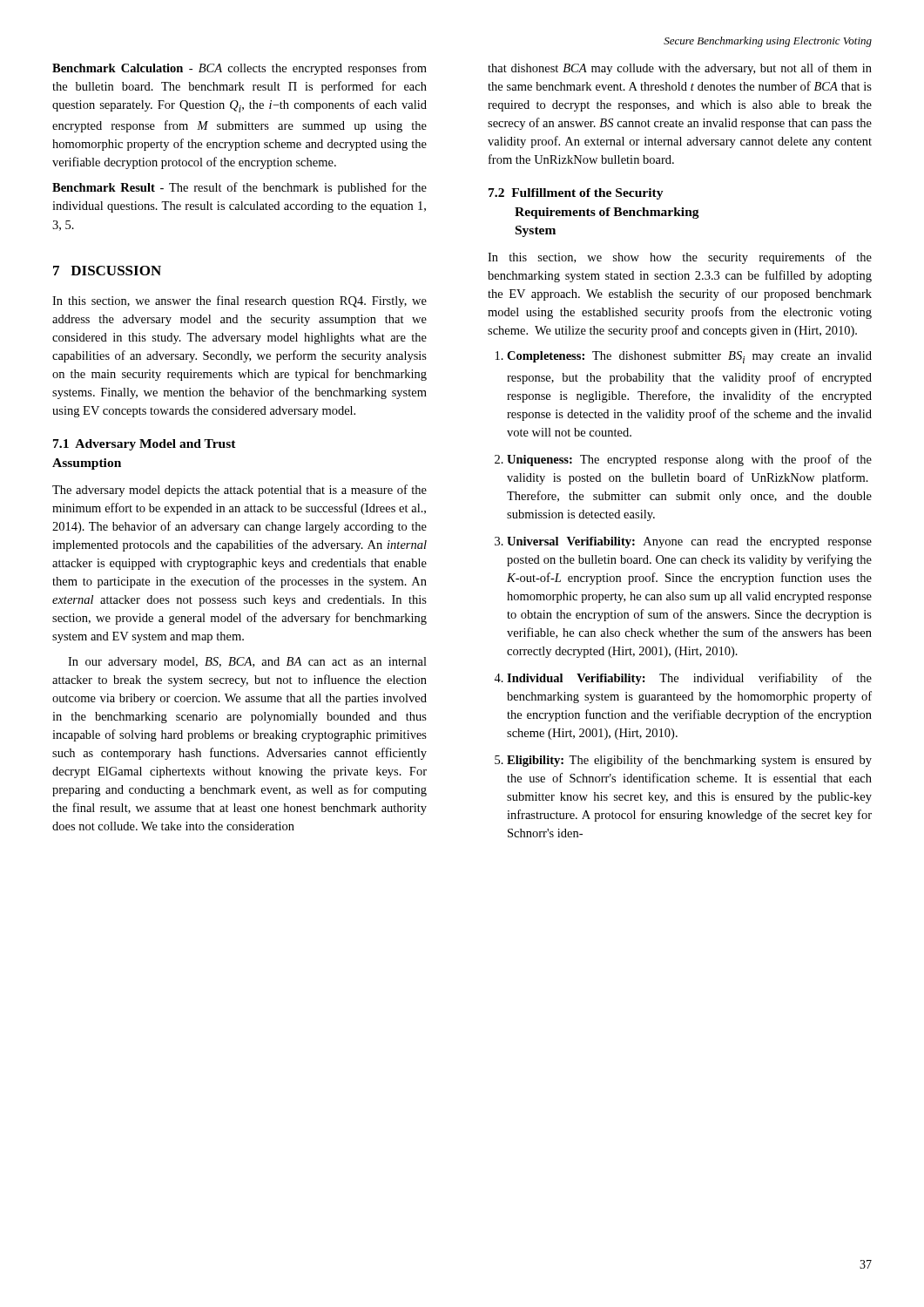This screenshot has height=1307, width=924.
Task: Locate the text block starting "Benchmark Calculation - BCA collects"
Action: [x=240, y=147]
